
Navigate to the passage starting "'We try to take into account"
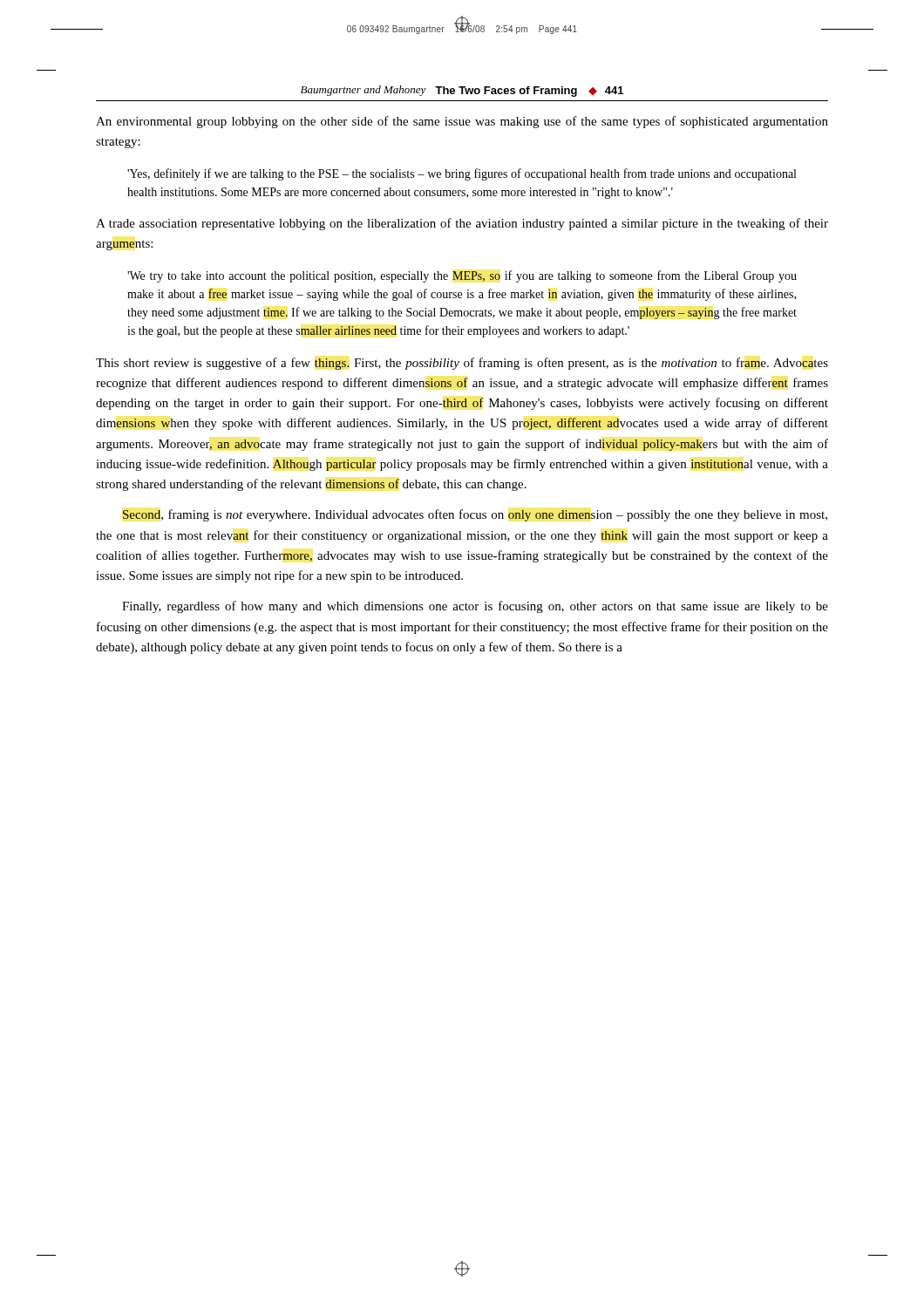462,304
